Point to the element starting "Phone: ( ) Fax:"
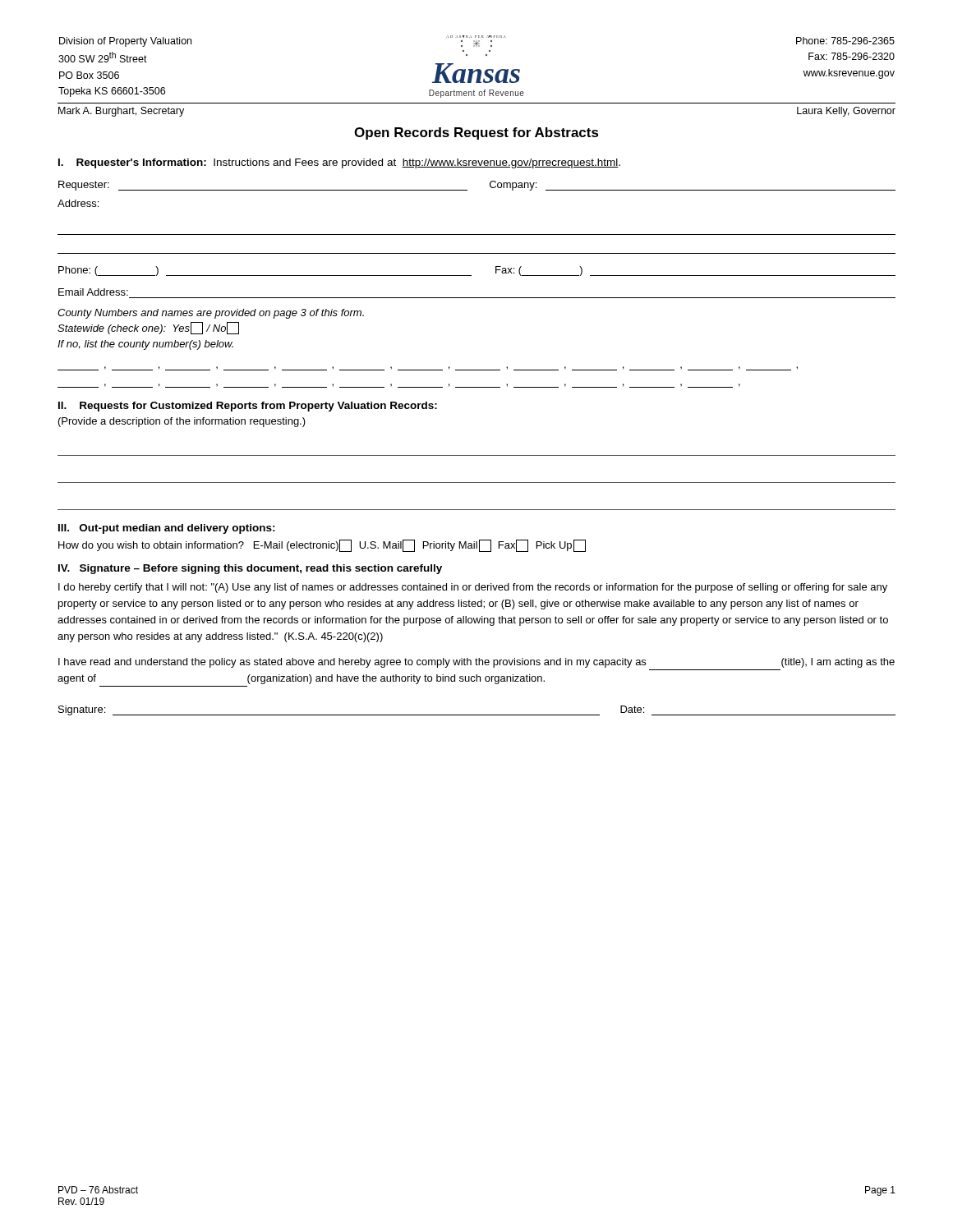 [476, 268]
